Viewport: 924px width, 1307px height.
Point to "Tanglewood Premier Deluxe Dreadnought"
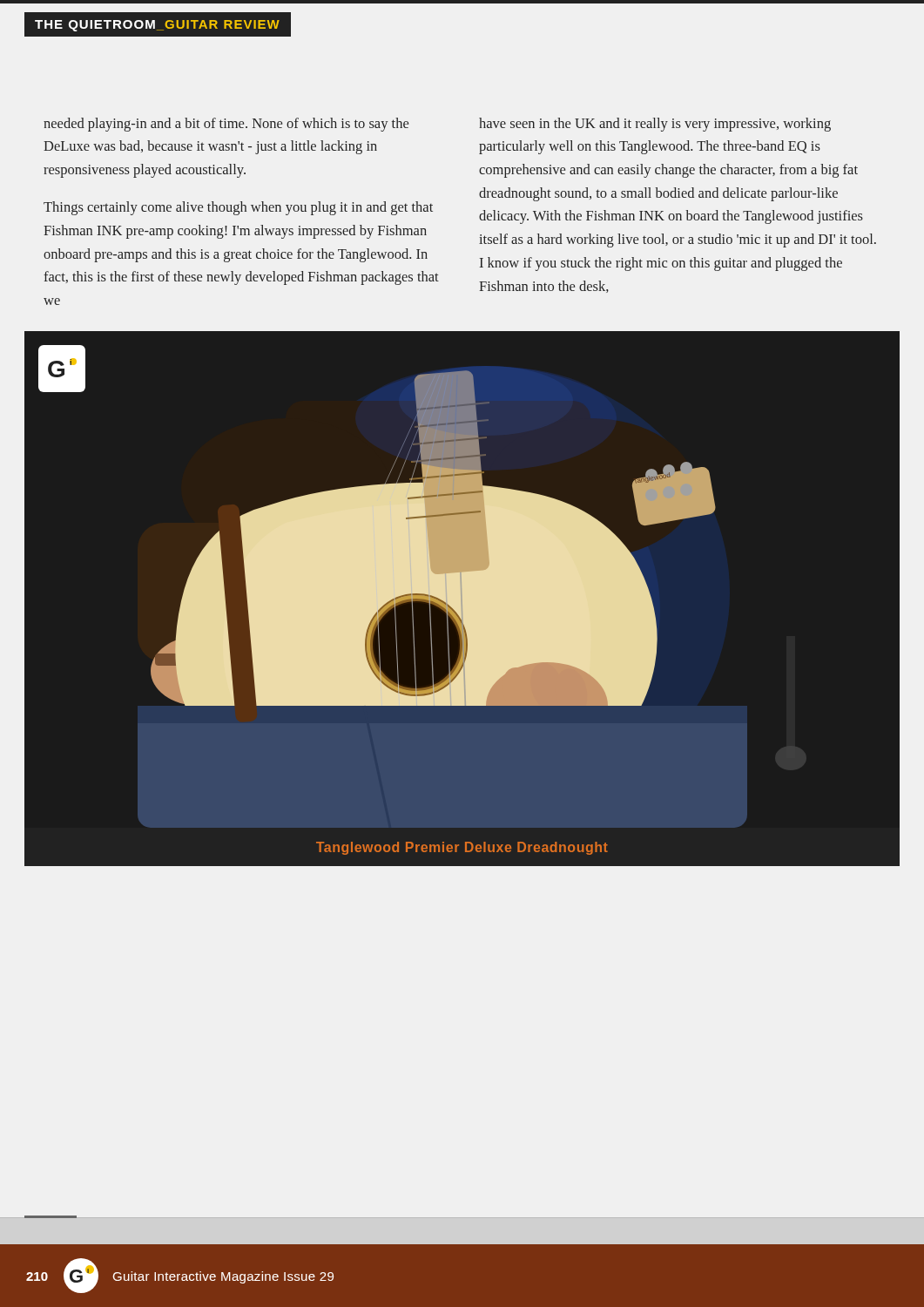462,847
